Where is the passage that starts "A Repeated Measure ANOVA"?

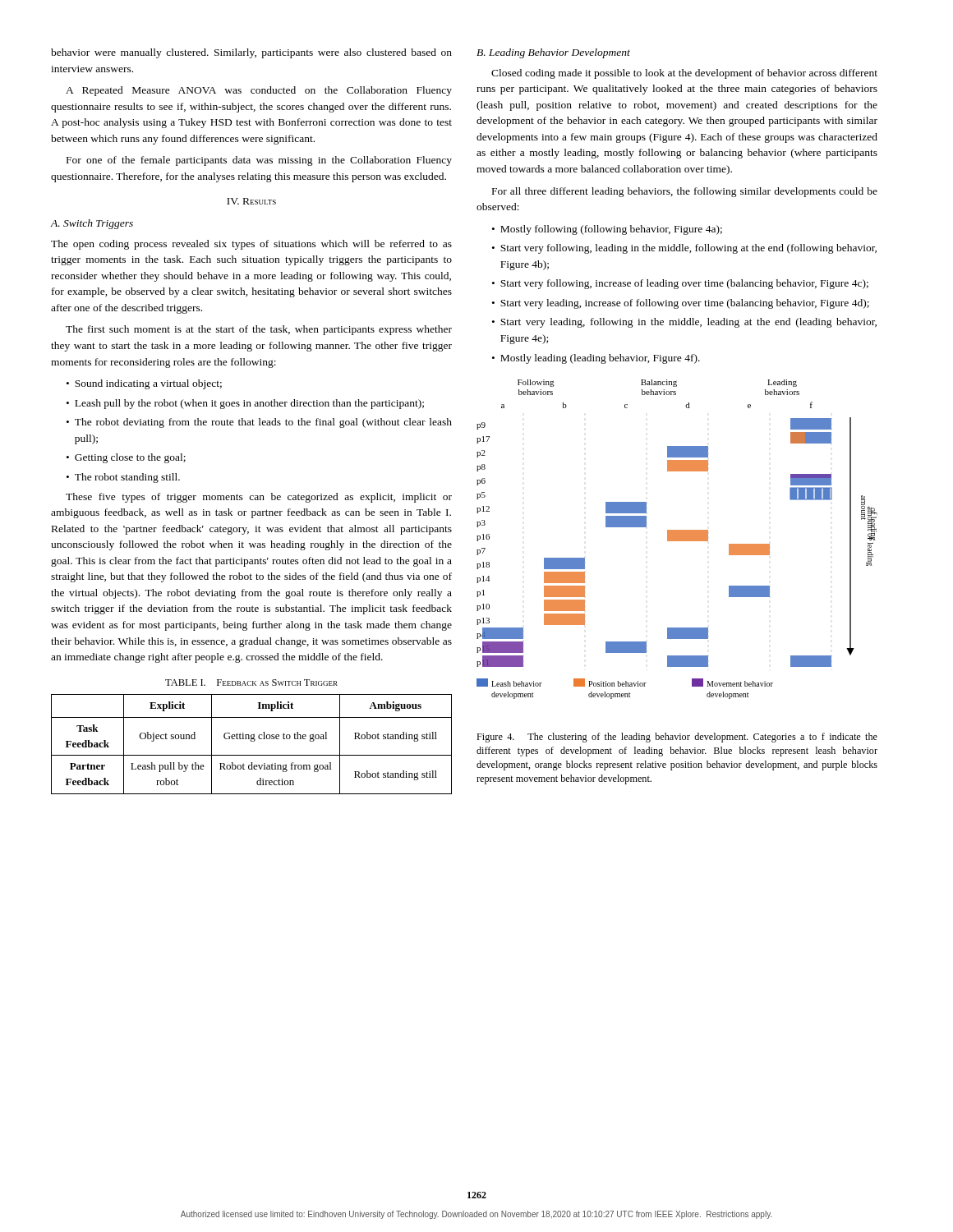coord(251,114)
